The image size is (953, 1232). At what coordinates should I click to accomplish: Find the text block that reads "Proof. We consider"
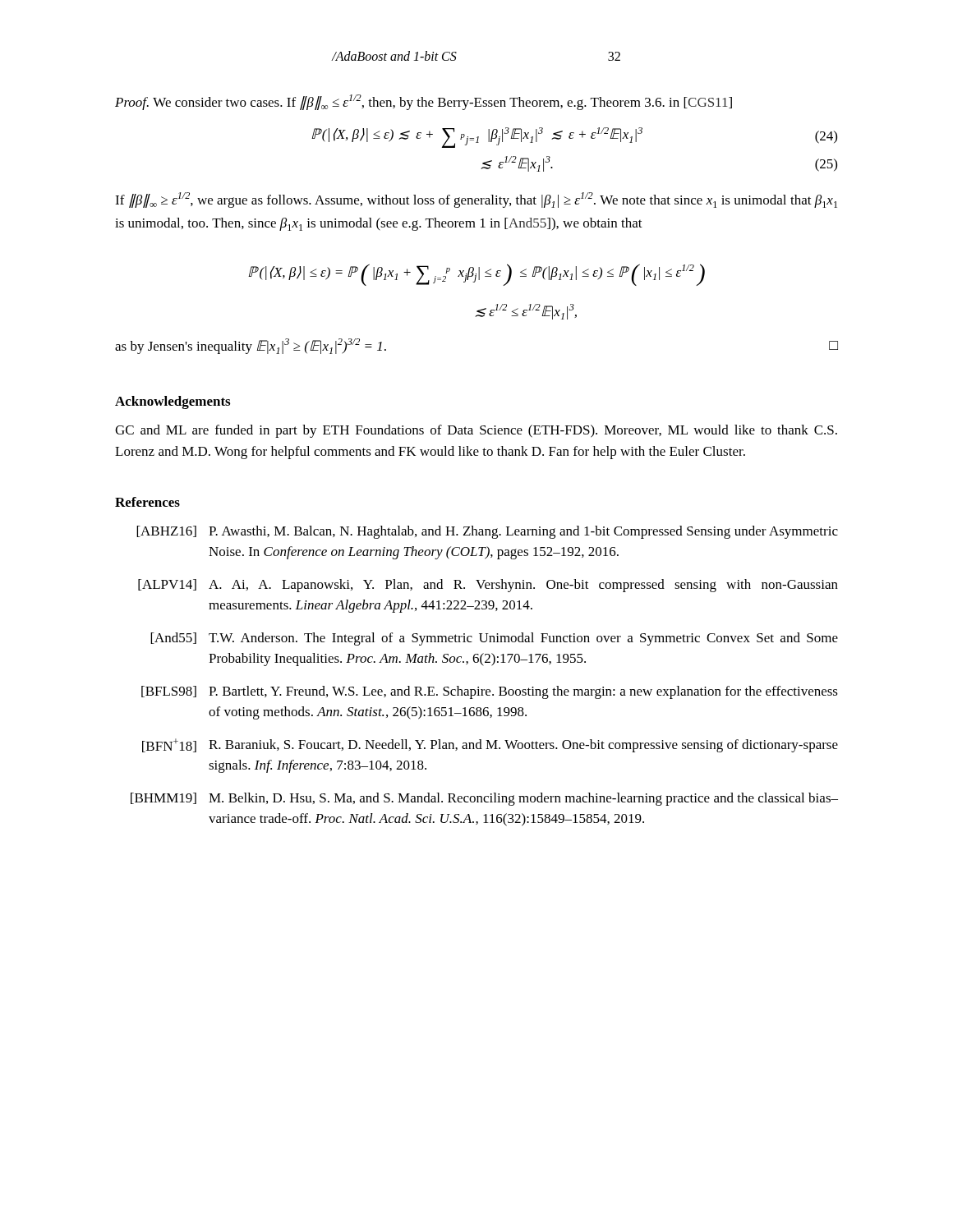coord(424,102)
